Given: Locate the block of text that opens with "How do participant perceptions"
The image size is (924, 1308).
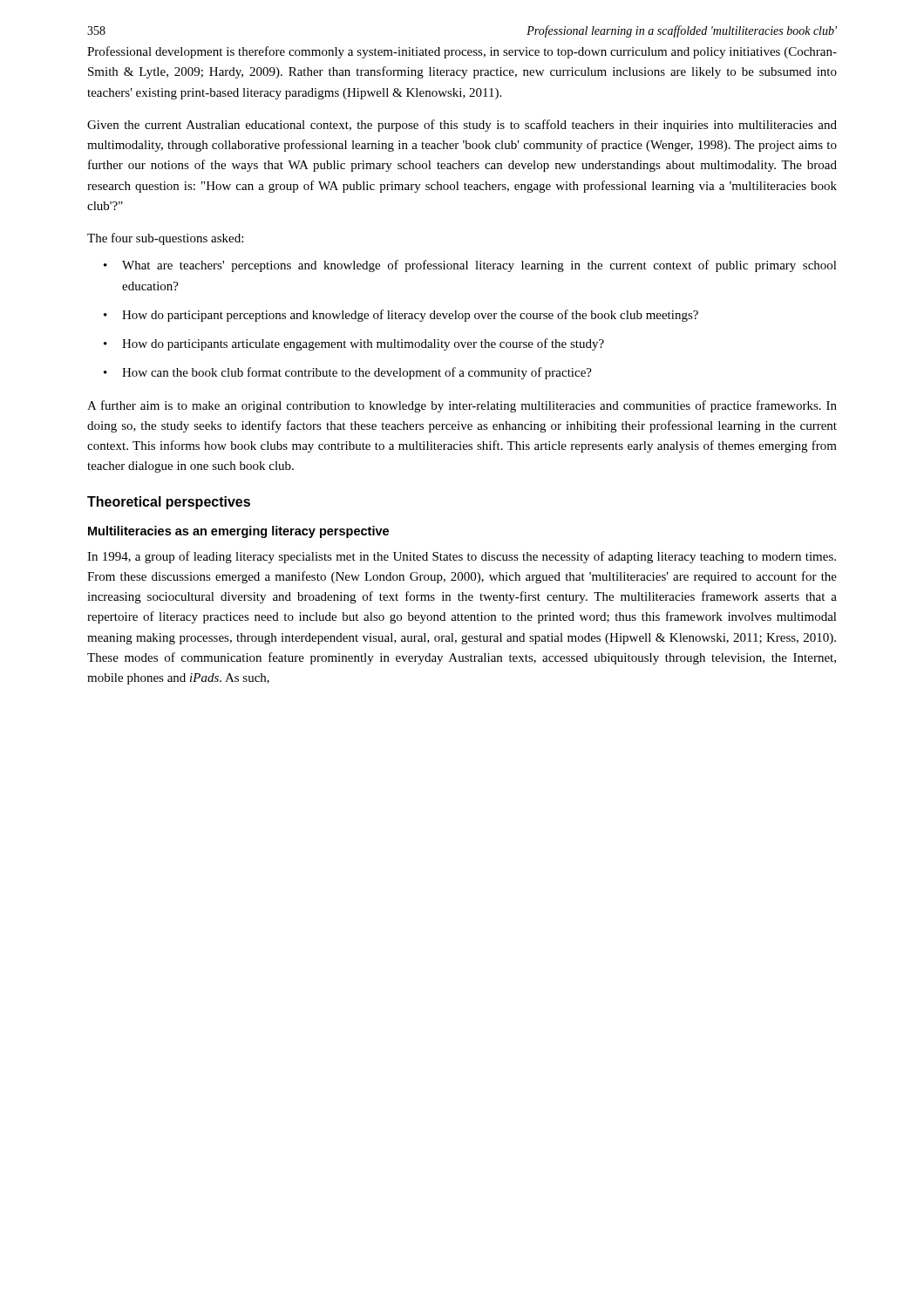Looking at the screenshot, I should click(x=410, y=315).
